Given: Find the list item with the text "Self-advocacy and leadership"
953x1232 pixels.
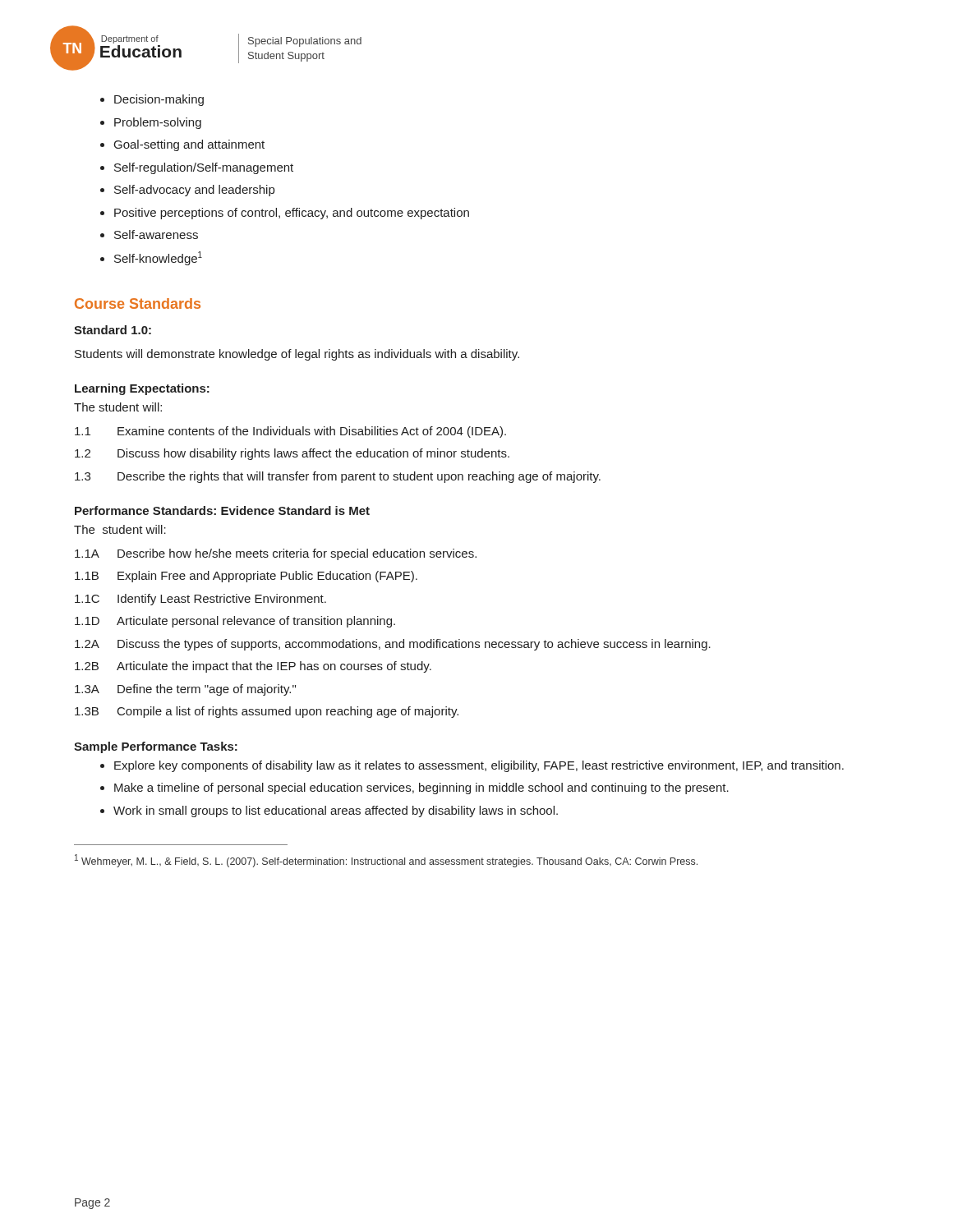Looking at the screenshot, I should tap(187, 191).
